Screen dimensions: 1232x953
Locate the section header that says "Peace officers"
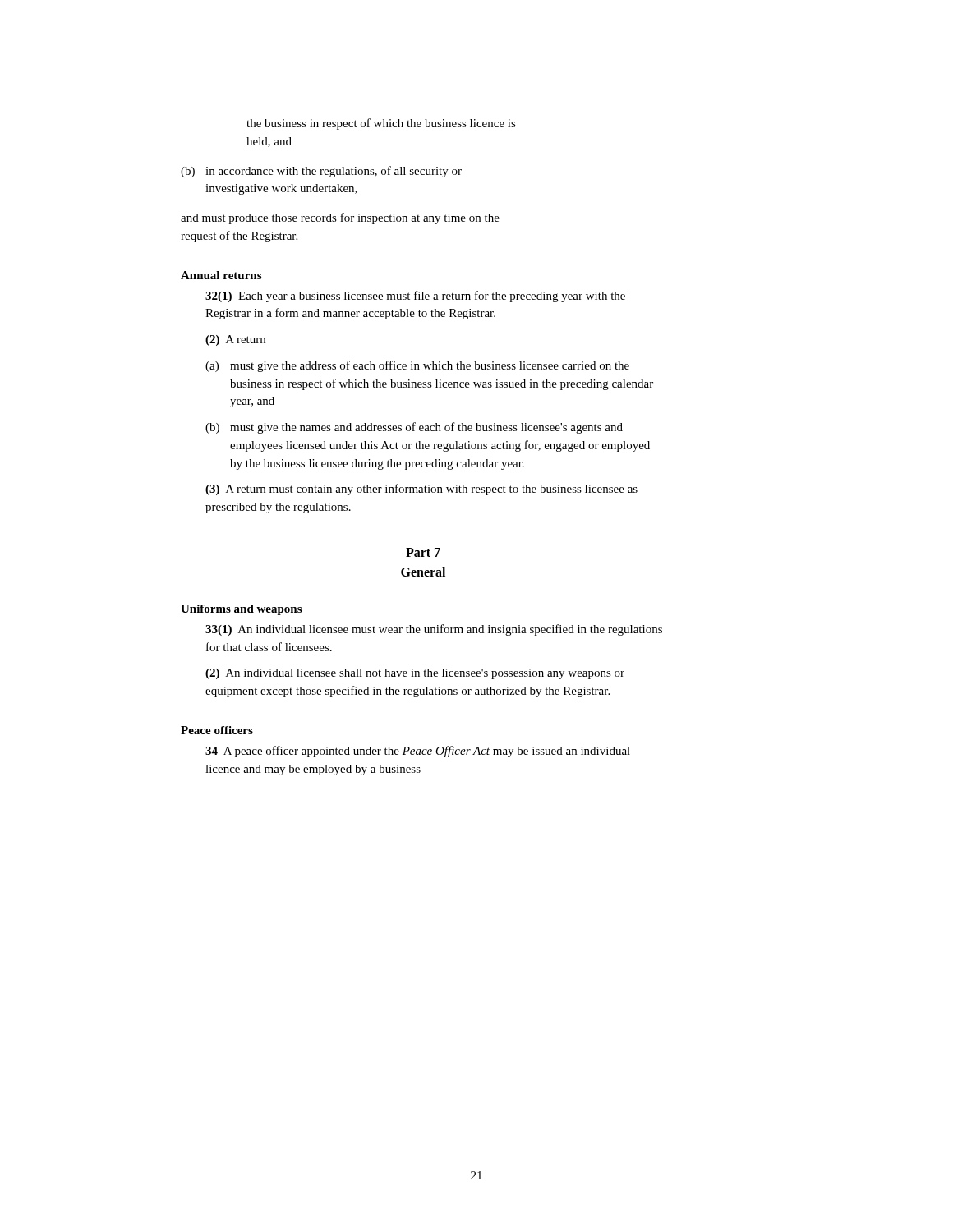click(217, 730)
